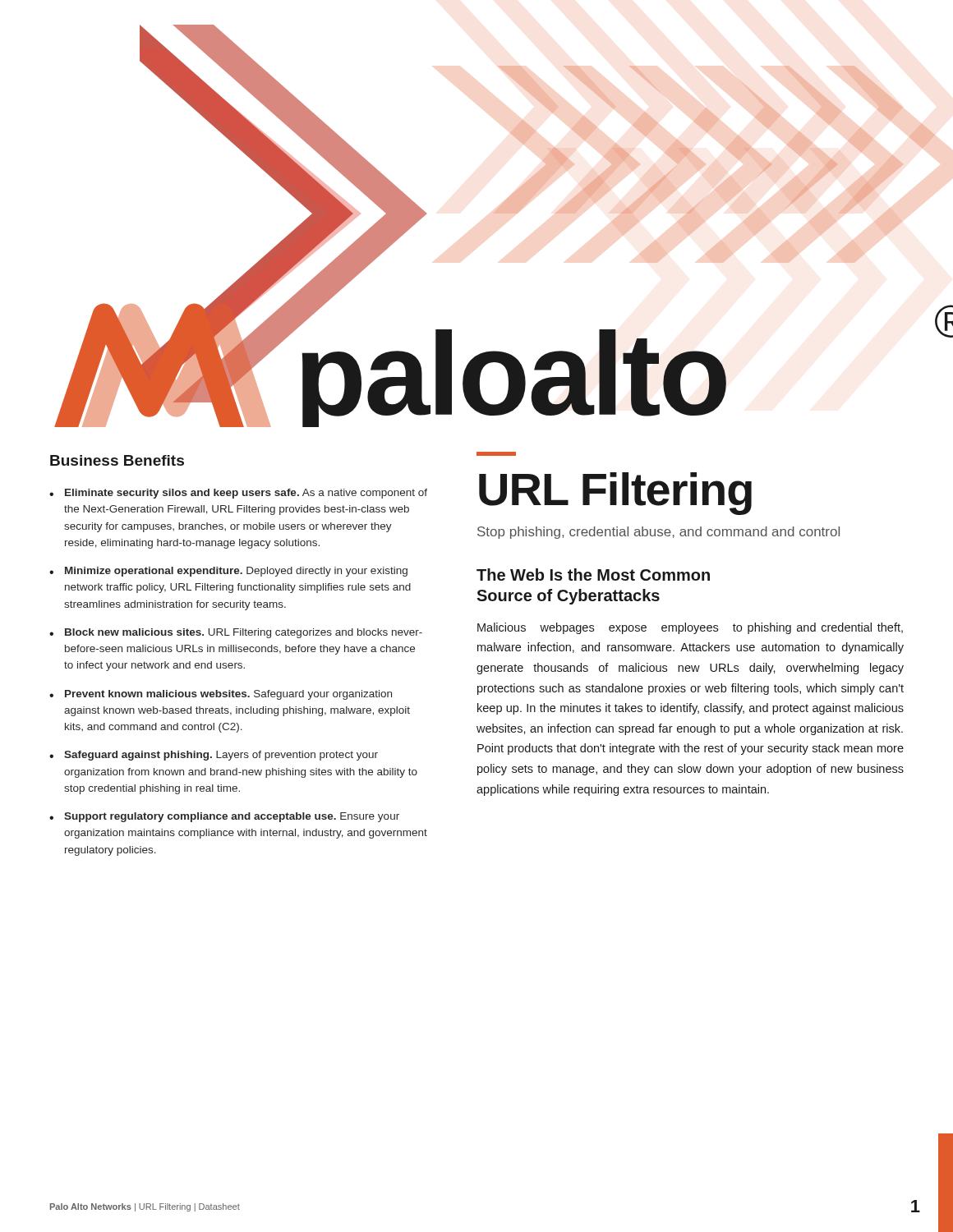This screenshot has width=953, height=1232.
Task: Find the element starting "Business Benefits"
Action: pos(117,460)
